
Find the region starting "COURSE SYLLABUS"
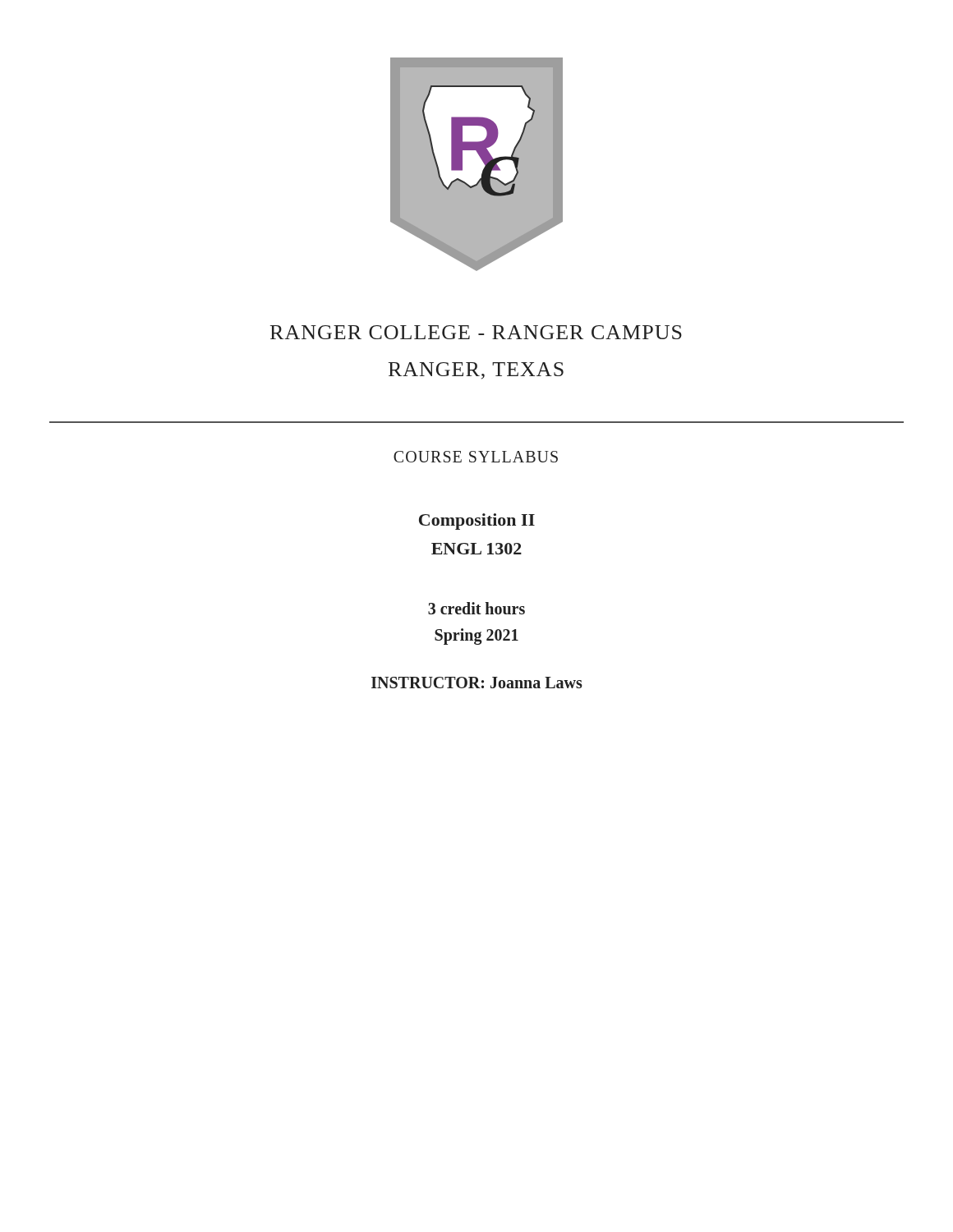[476, 457]
